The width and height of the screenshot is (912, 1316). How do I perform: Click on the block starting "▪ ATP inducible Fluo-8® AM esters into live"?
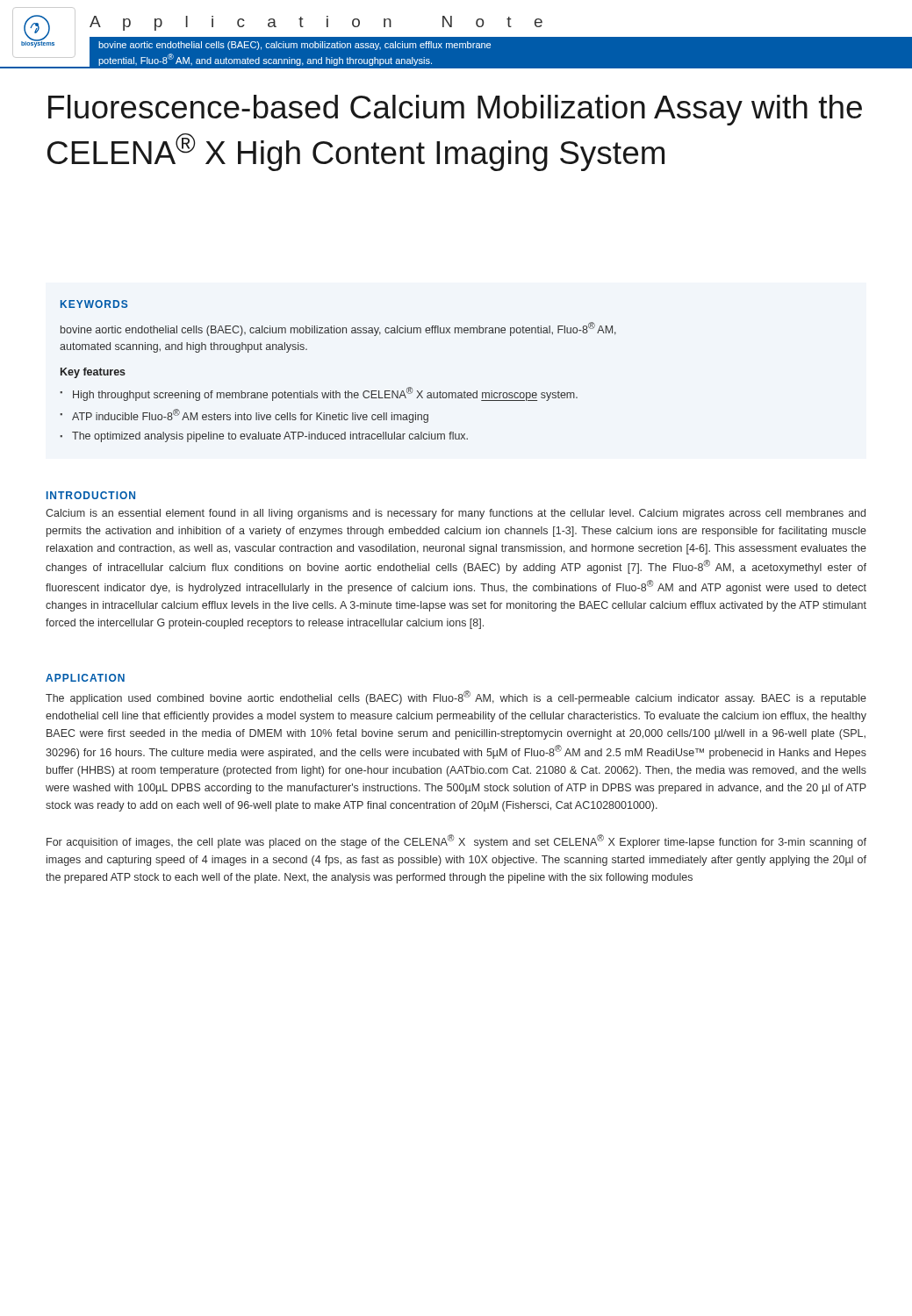244,416
